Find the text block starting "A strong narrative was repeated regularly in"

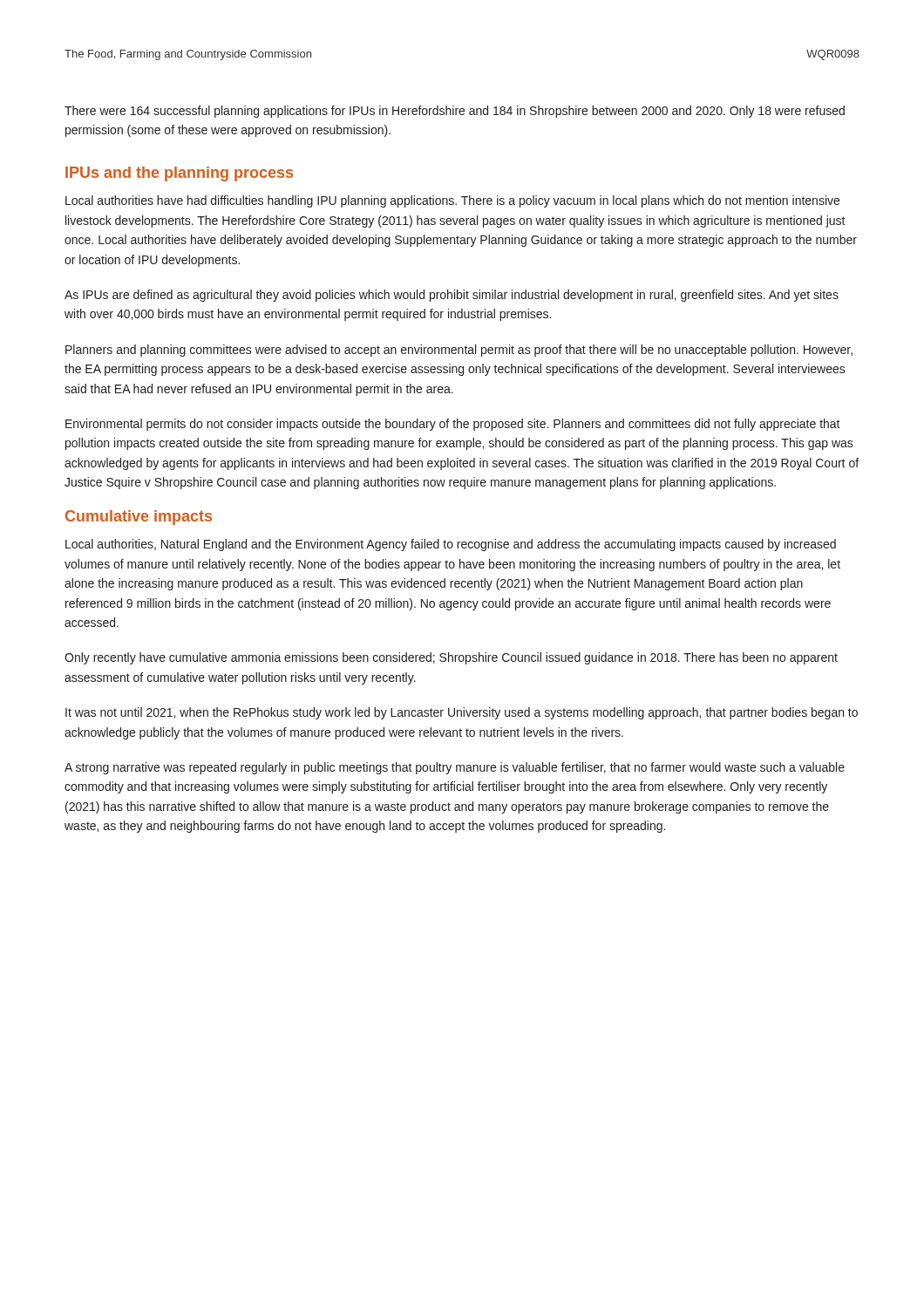click(x=455, y=797)
